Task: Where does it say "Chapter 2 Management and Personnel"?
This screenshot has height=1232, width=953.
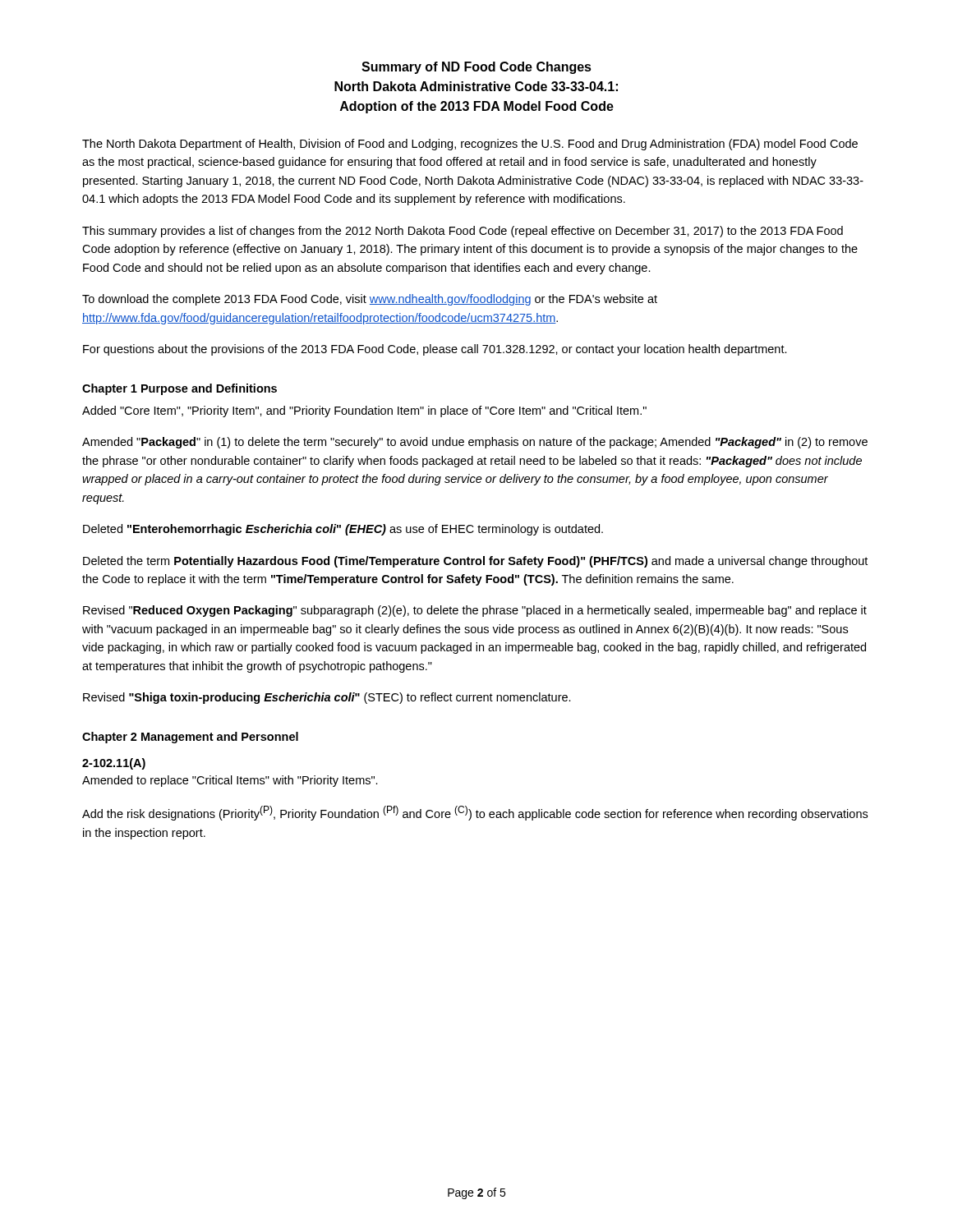Action: coord(190,737)
